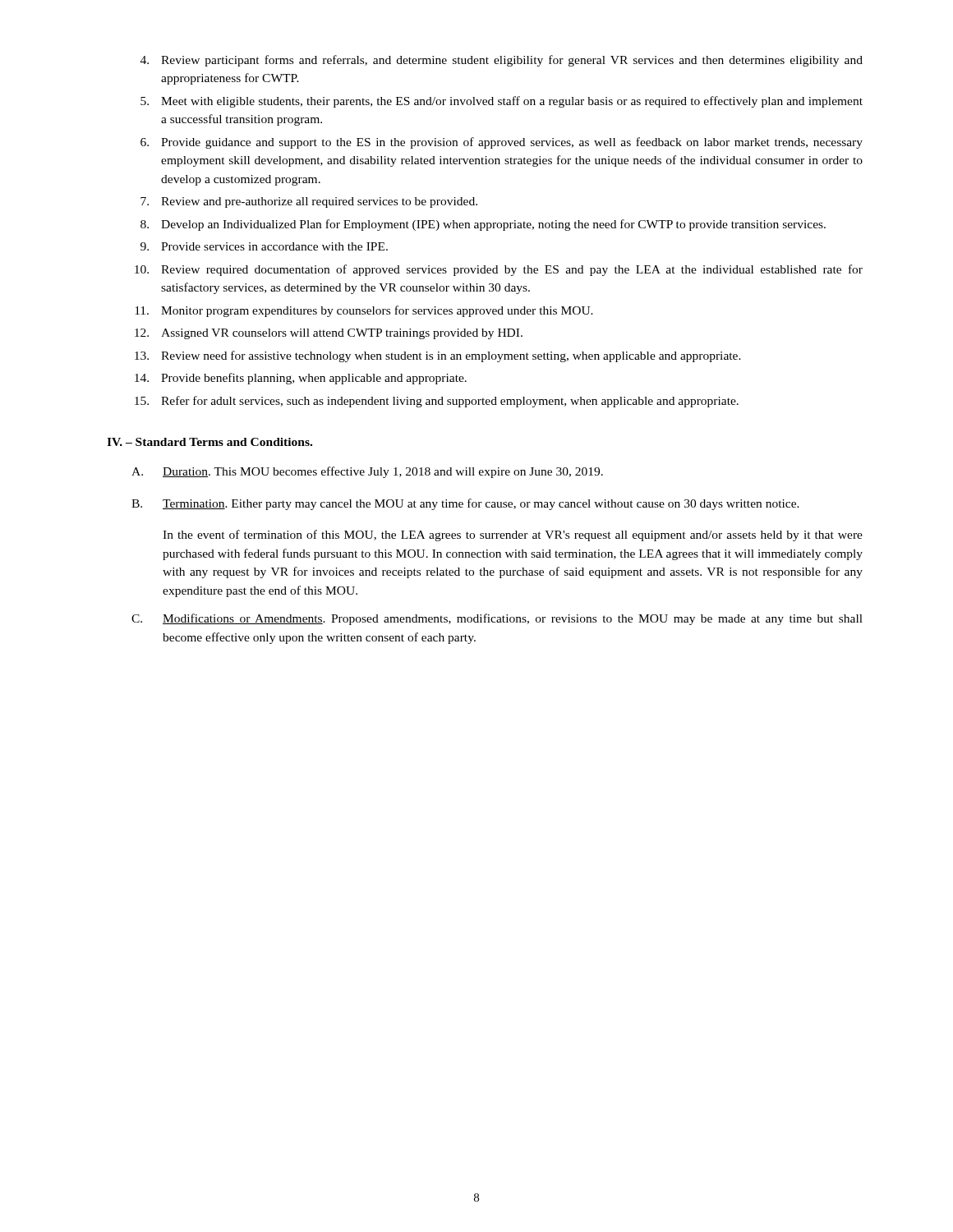Image resolution: width=953 pixels, height=1232 pixels.
Task: Select the block starting "8. Develop an Individualized Plan for"
Action: coord(485,224)
